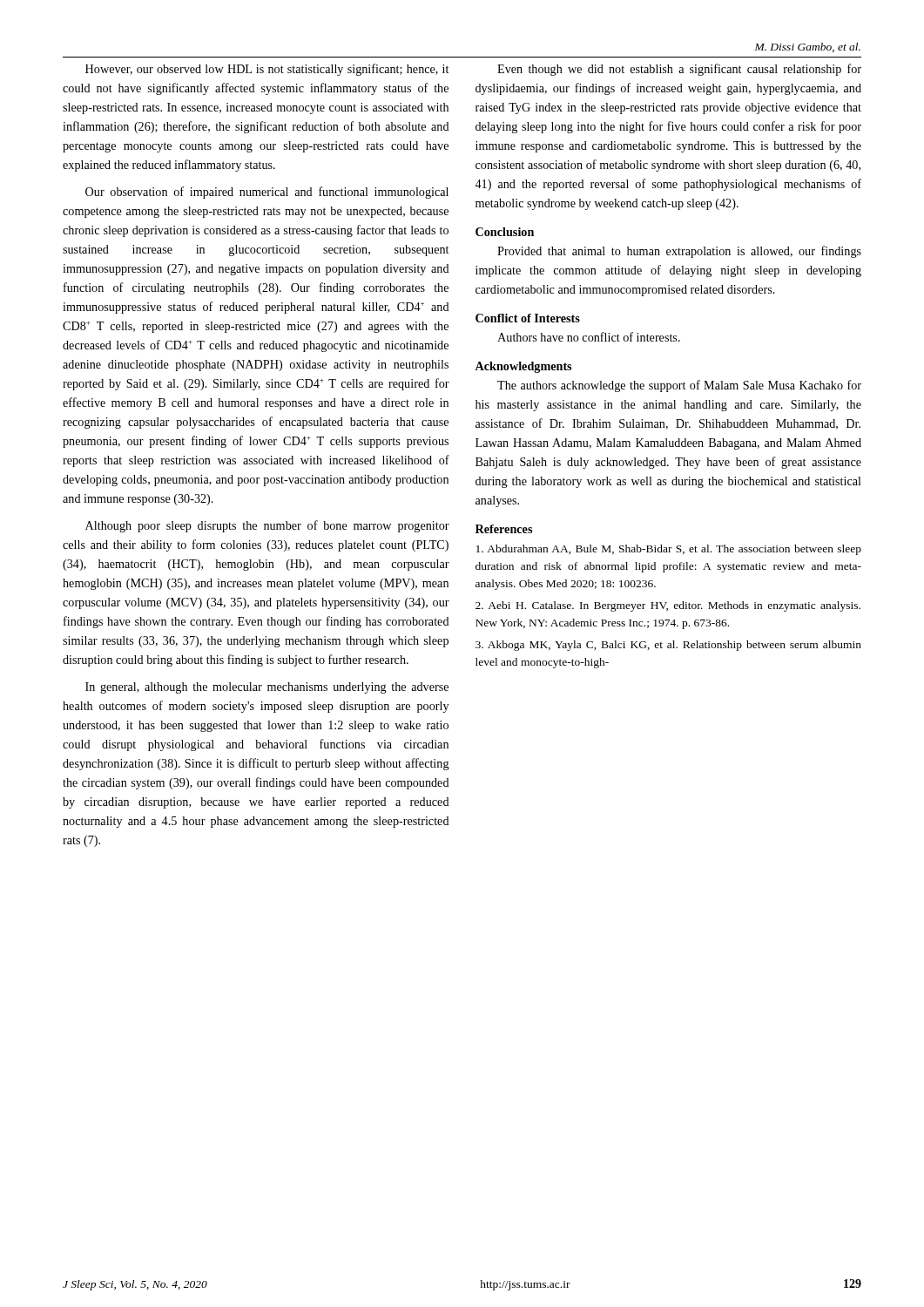This screenshot has width=924, height=1307.
Task: Point to the passage starting "Even though we did not establish a significant"
Action: point(668,136)
